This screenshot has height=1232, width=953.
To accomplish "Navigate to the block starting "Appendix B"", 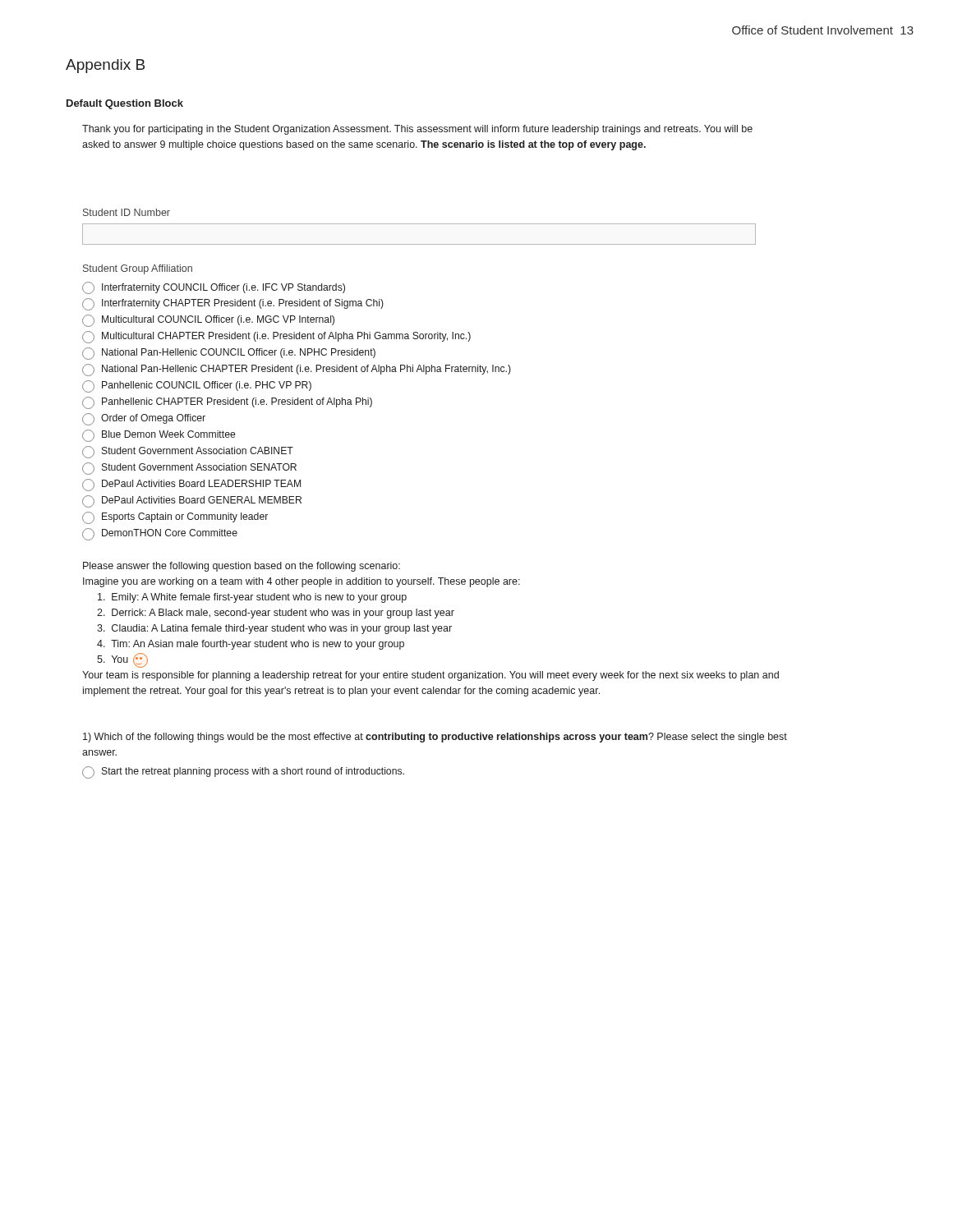I will (106, 64).
